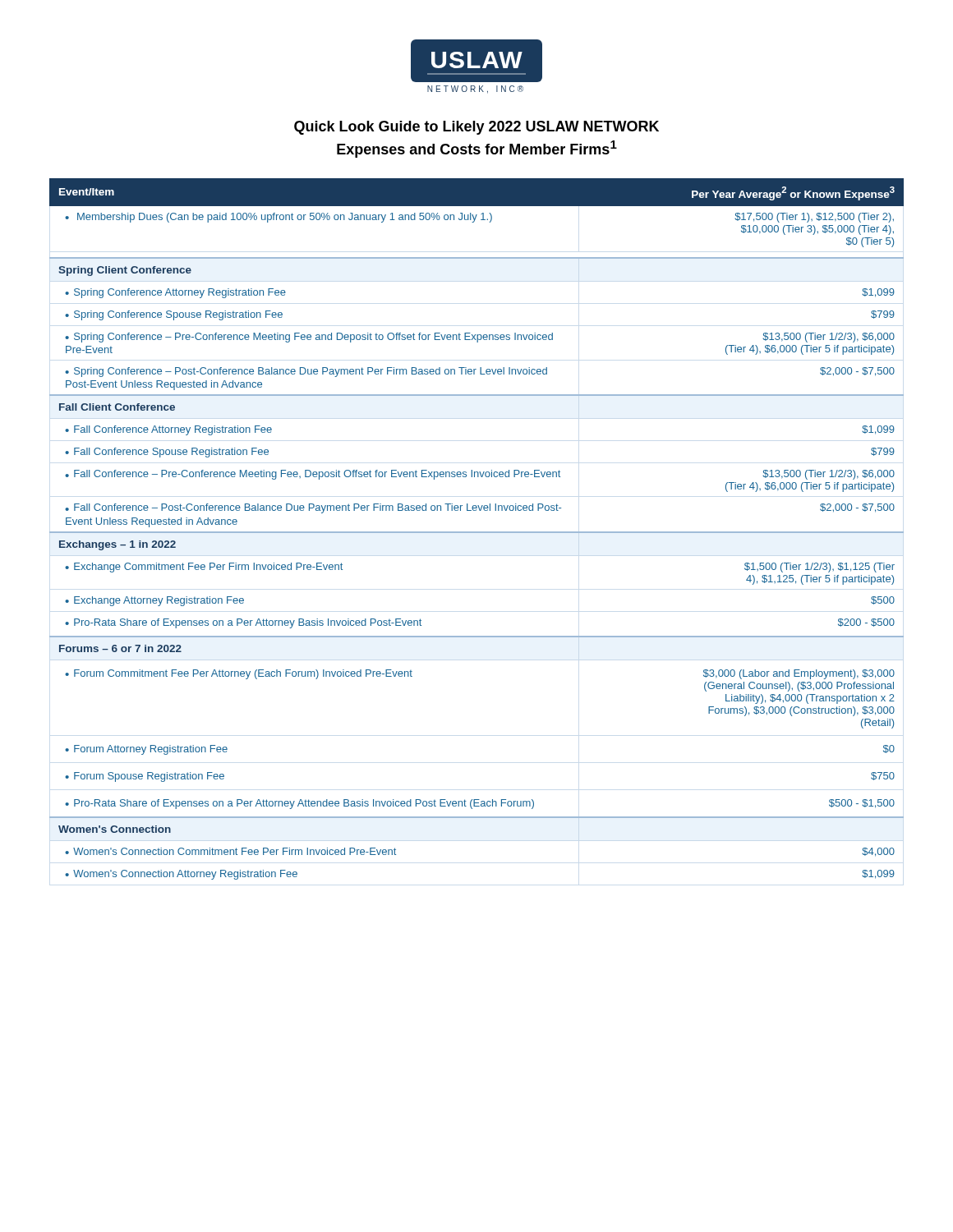Click a logo
The width and height of the screenshot is (953, 1232).
(476, 67)
